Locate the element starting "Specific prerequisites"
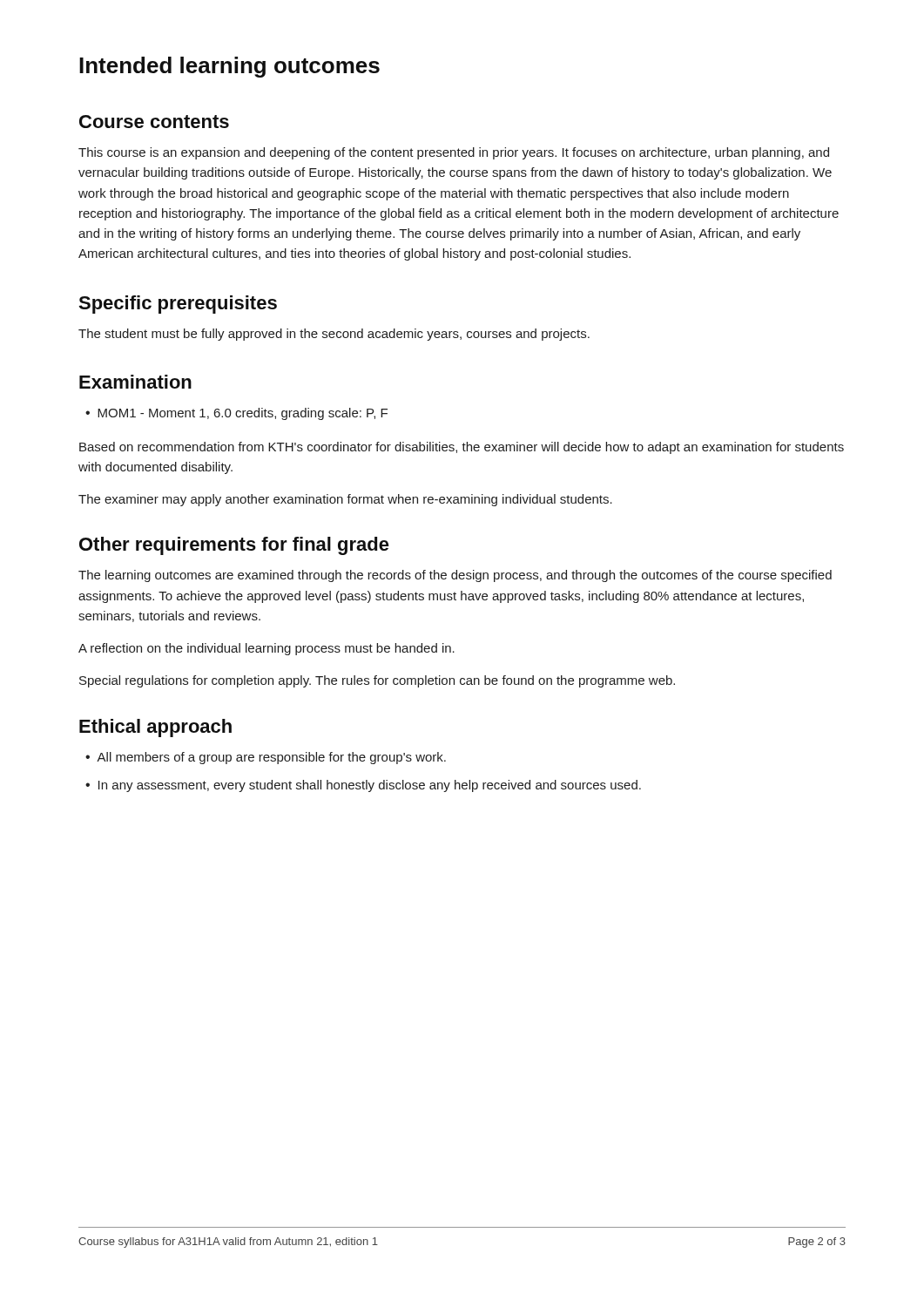Image resolution: width=924 pixels, height=1307 pixels. tap(178, 305)
